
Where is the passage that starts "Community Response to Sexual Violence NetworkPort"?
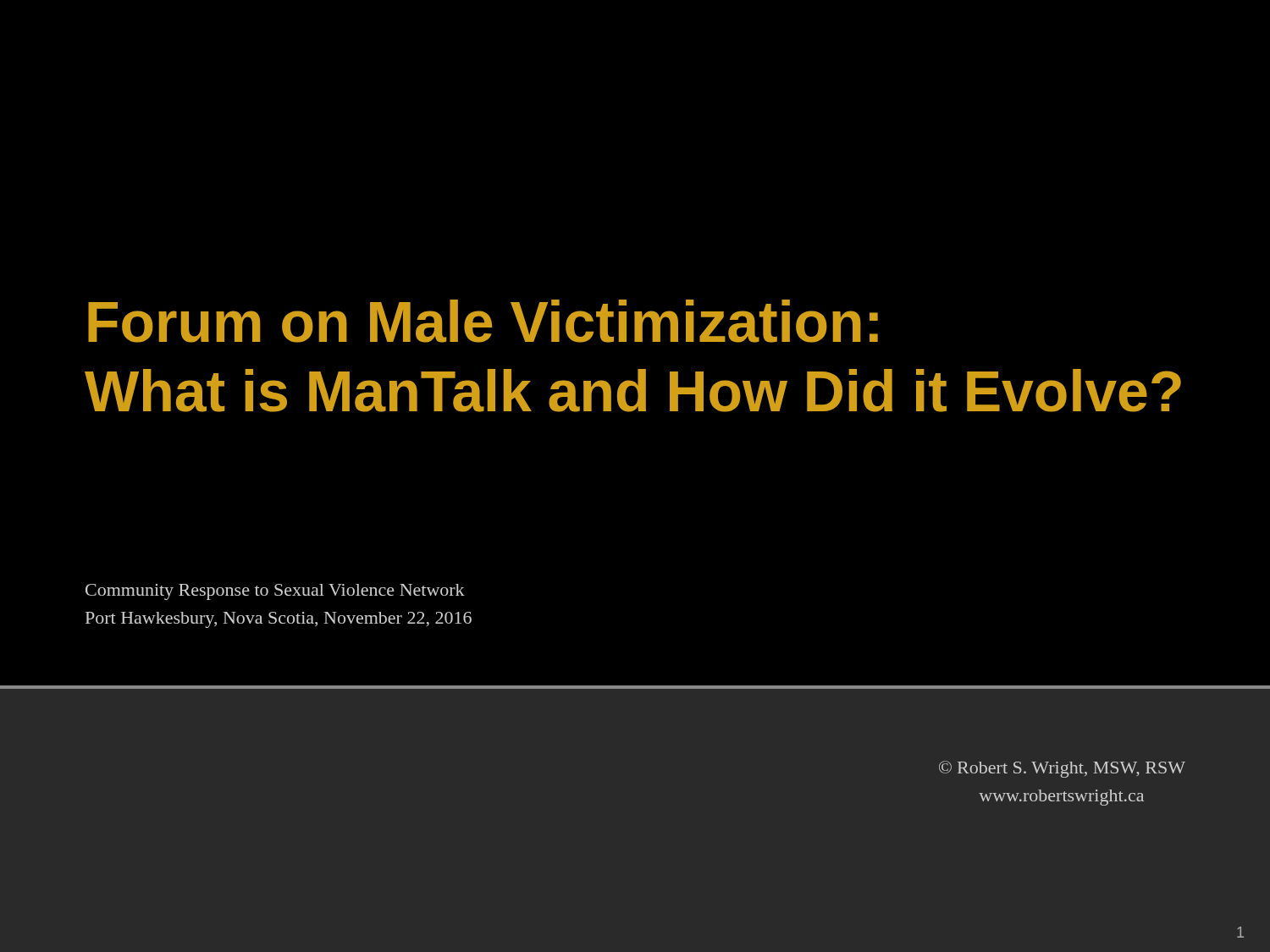pyautogui.click(x=381, y=603)
